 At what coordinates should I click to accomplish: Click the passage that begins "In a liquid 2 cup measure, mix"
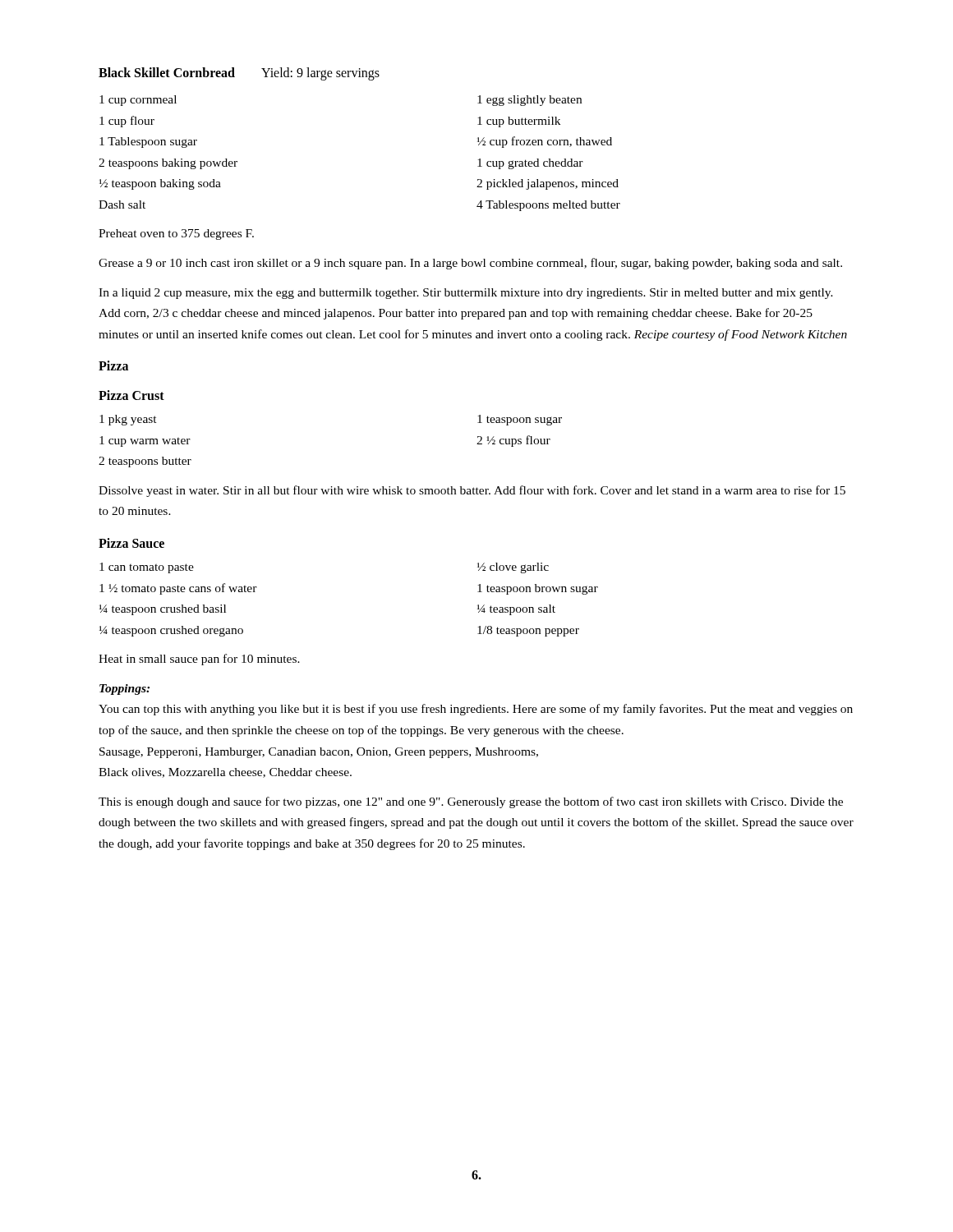473,313
